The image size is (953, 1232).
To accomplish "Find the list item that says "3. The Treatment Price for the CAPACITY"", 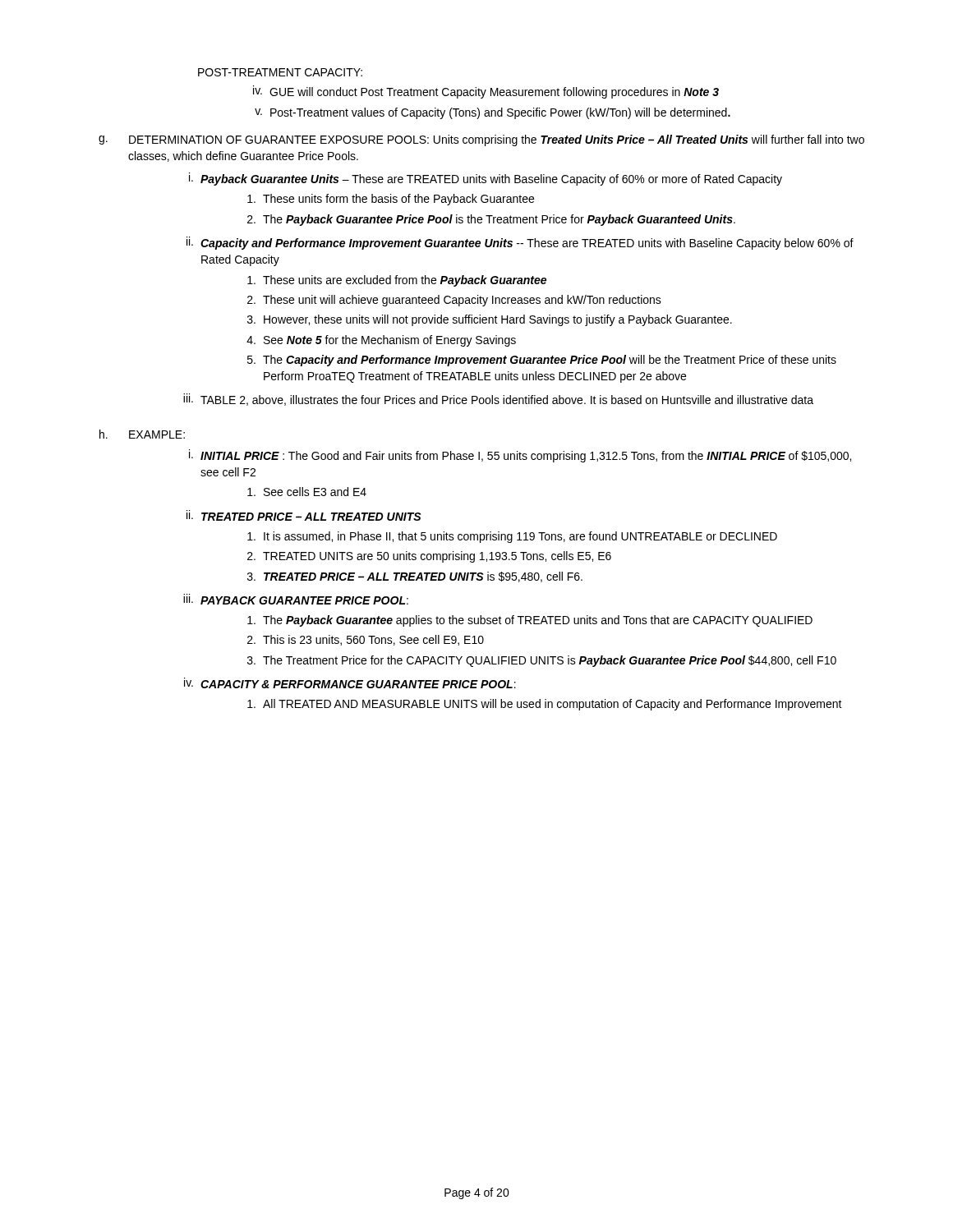I will 552,660.
